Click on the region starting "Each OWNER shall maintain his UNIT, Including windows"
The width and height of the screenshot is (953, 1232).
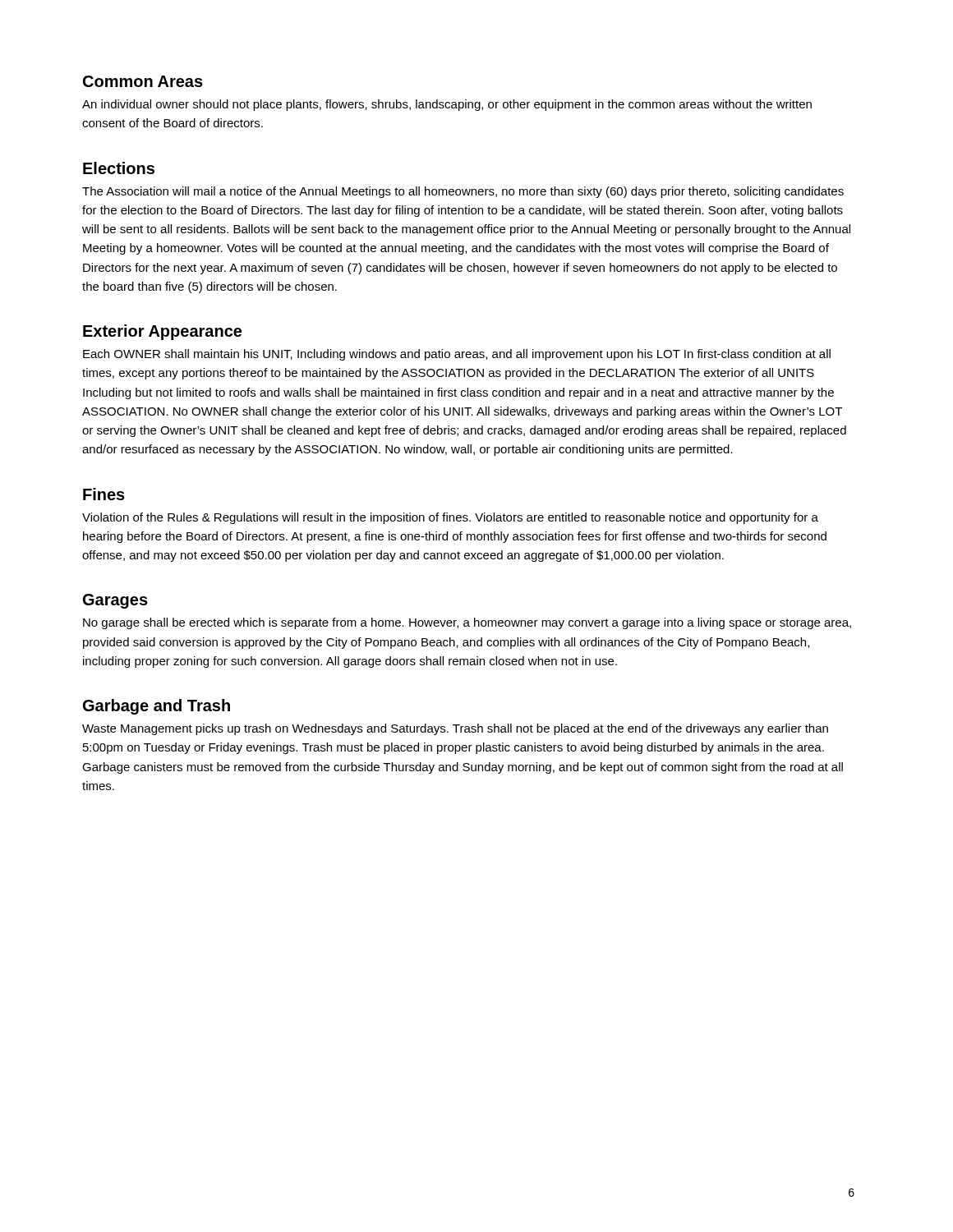464,401
